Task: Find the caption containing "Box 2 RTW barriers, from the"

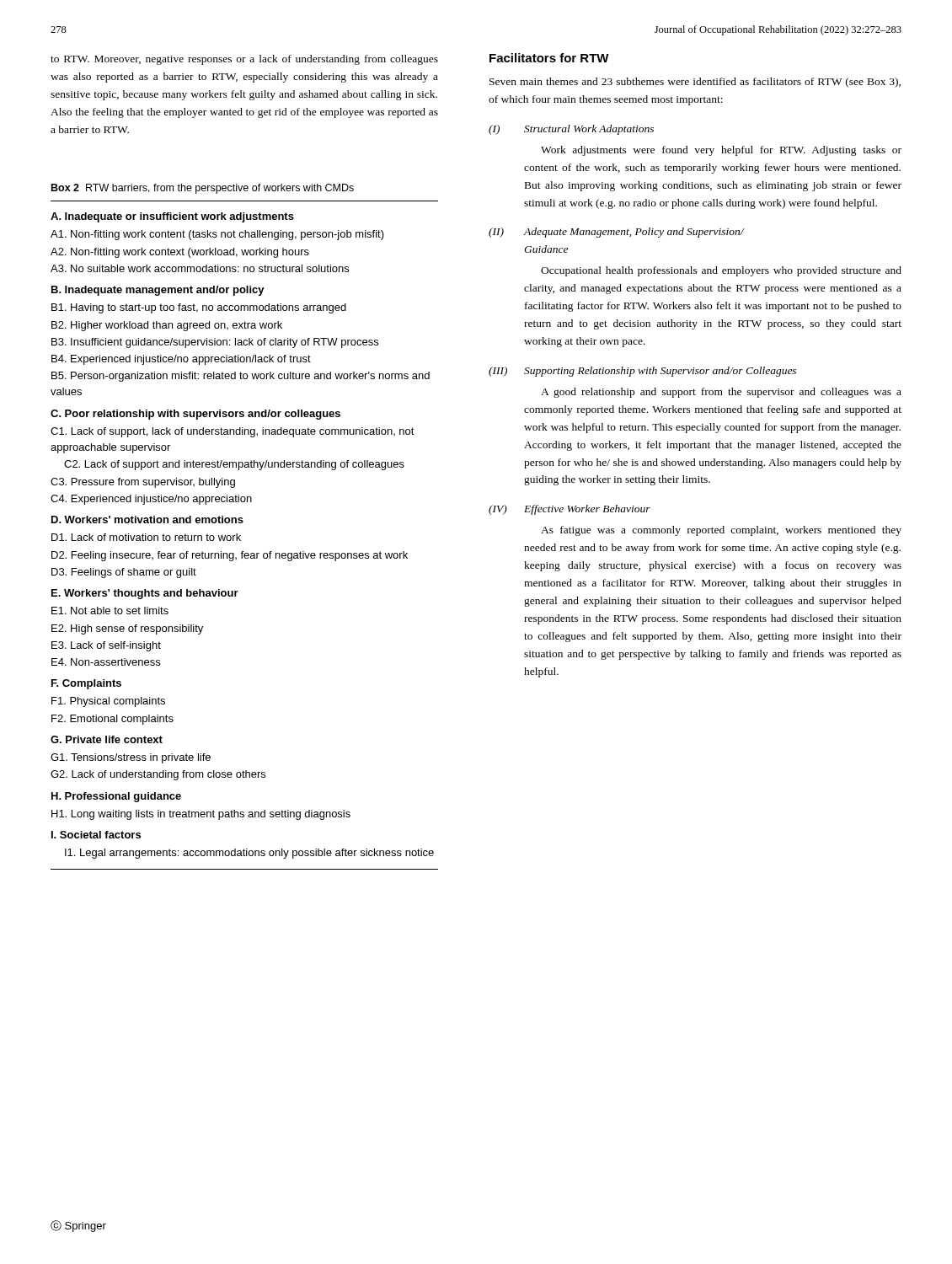Action: click(x=202, y=188)
